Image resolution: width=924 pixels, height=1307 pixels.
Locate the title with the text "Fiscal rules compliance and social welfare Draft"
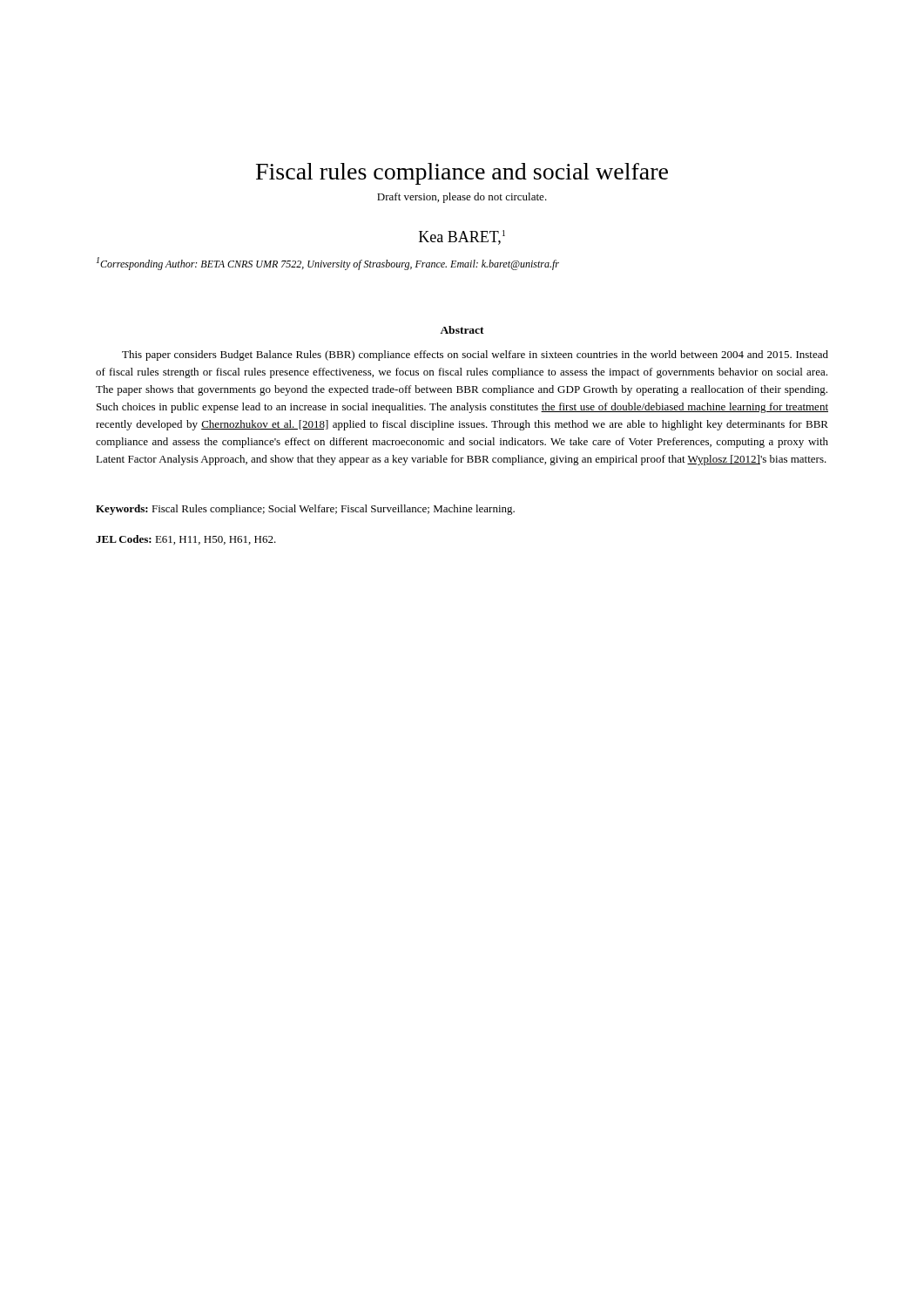462,180
